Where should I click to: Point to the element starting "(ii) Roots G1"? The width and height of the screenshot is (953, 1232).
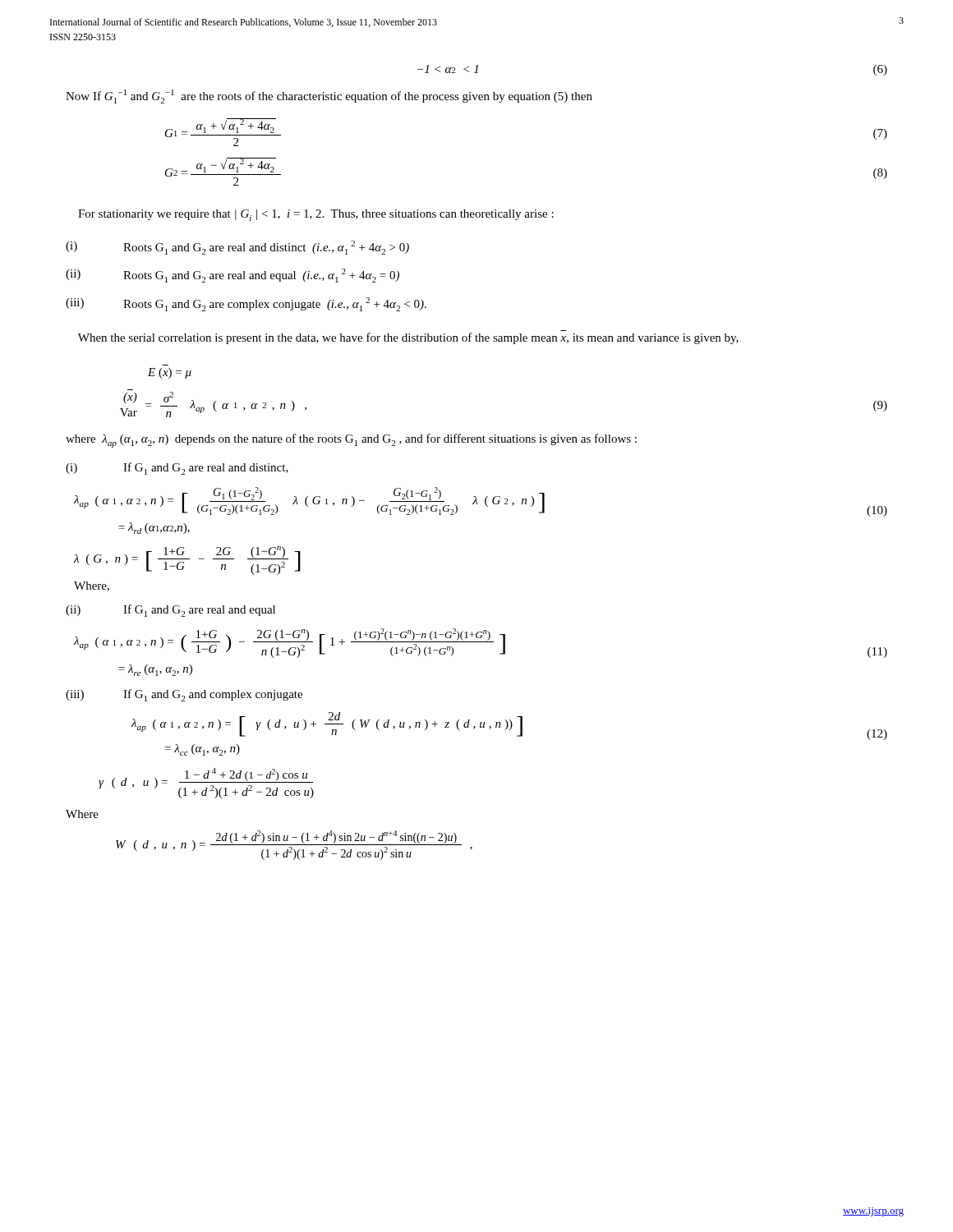click(233, 276)
